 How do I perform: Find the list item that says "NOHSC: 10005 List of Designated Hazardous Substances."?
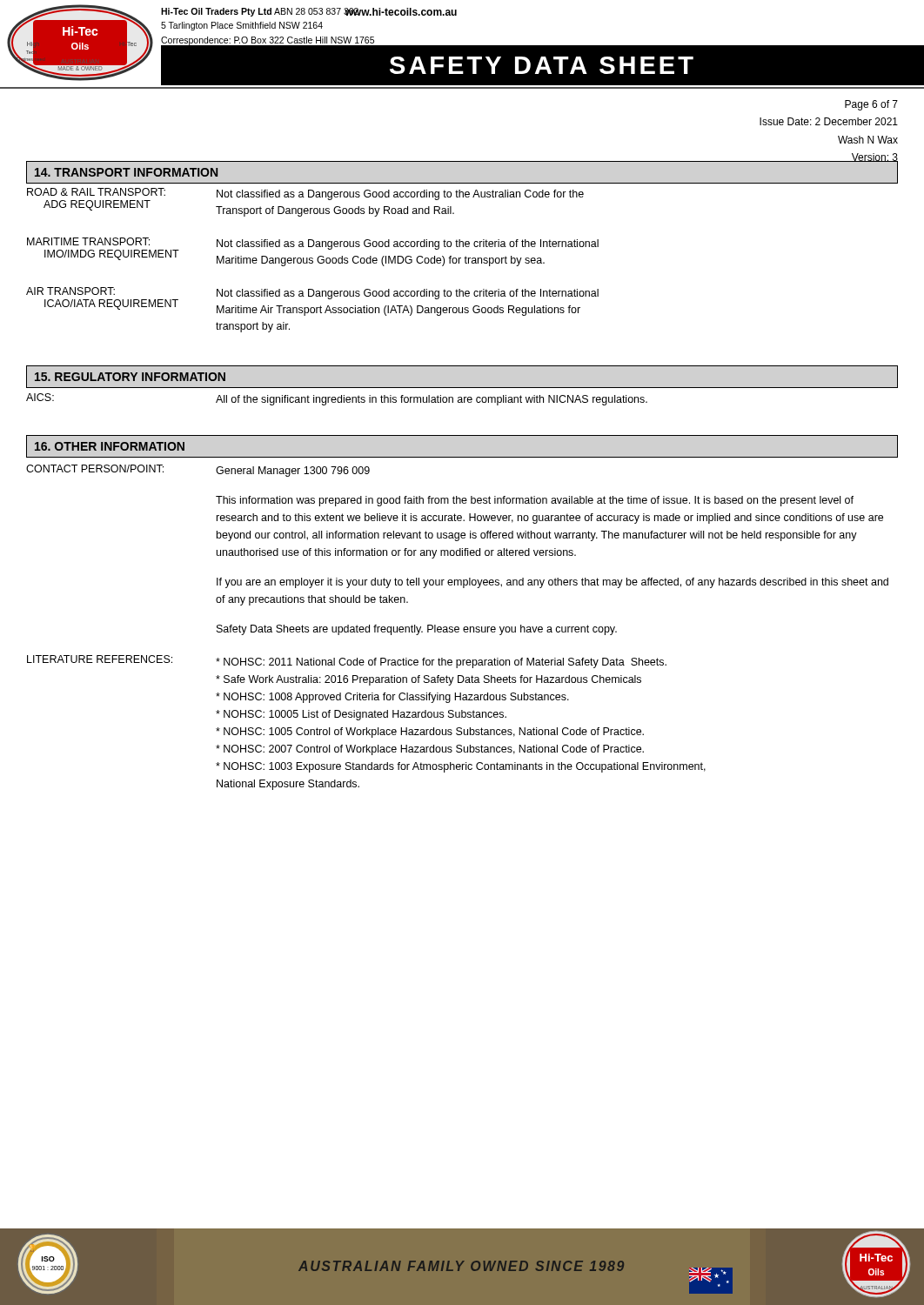361,715
